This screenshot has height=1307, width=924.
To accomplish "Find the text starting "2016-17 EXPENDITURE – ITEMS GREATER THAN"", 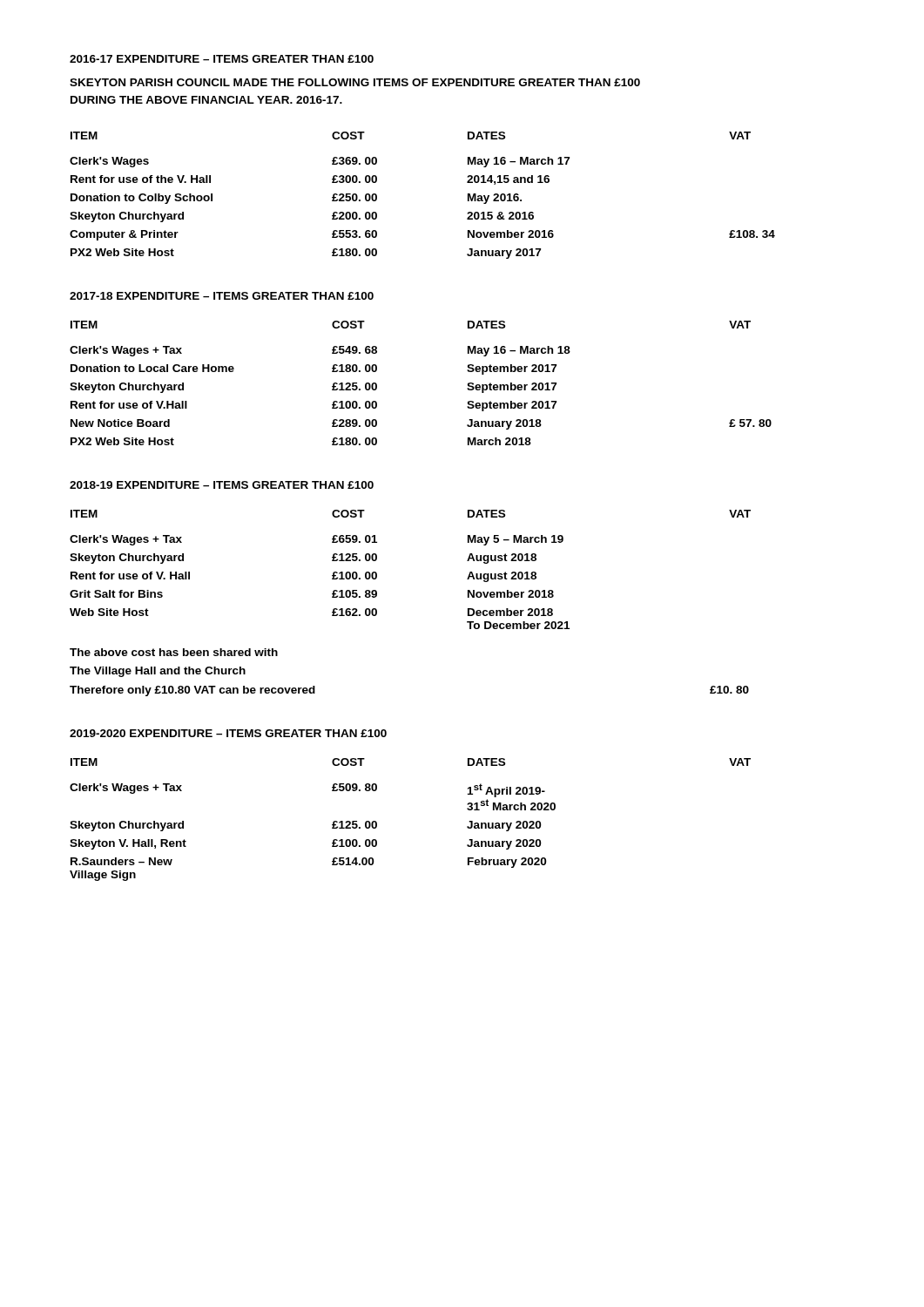I will pos(222,59).
